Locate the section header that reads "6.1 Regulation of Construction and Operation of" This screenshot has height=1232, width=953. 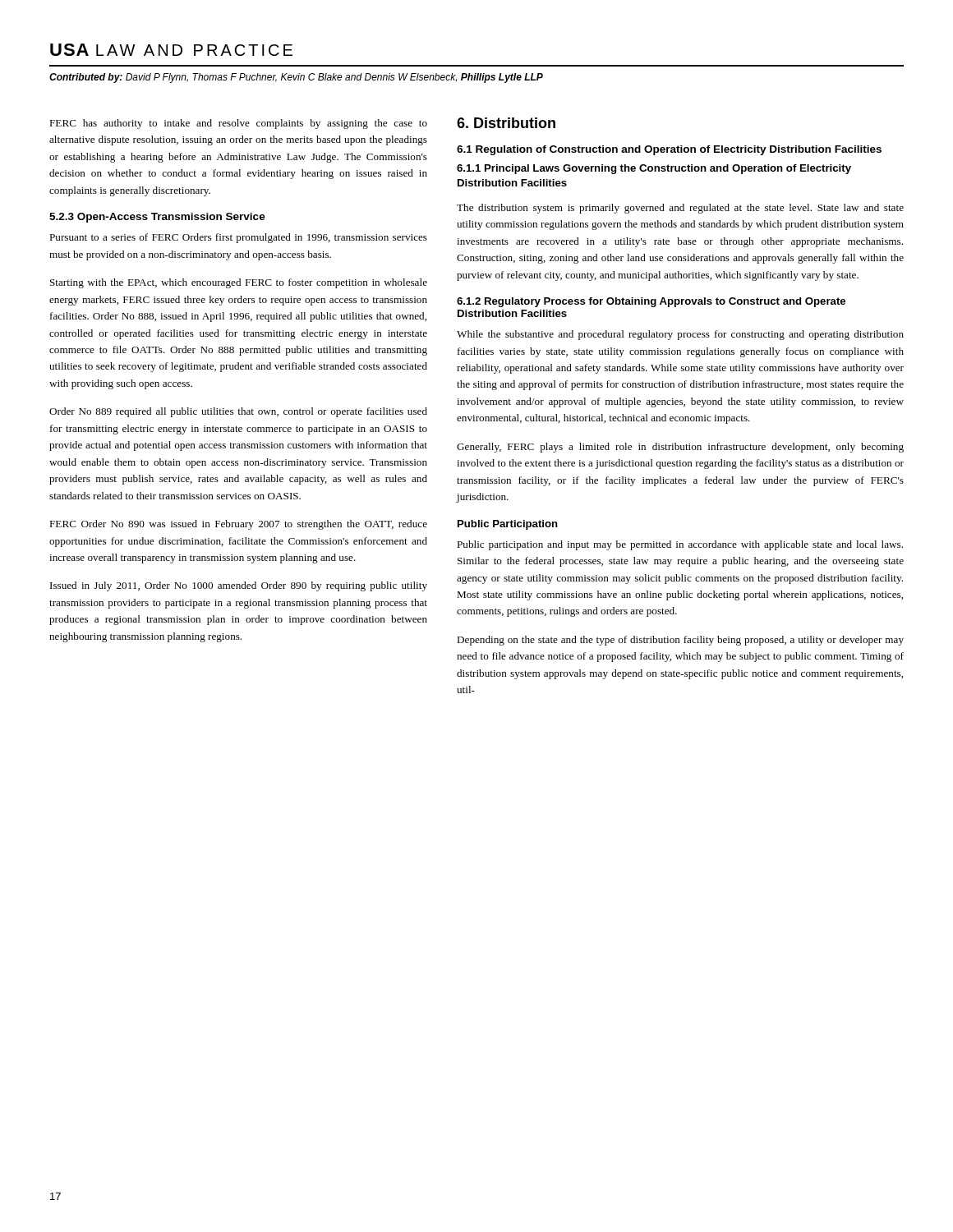pyautogui.click(x=669, y=149)
